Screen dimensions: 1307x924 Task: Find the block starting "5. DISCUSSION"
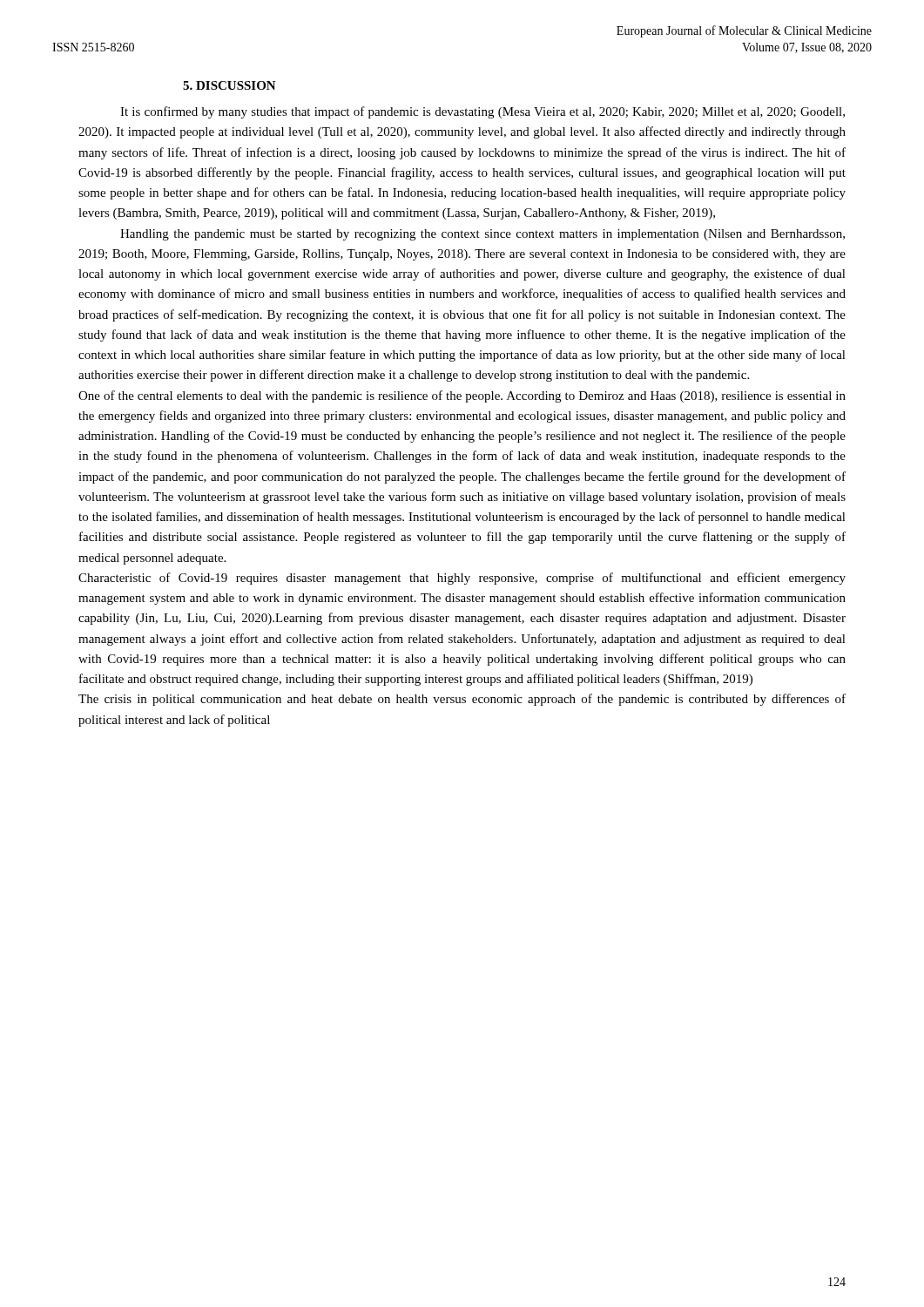pyautogui.click(x=229, y=85)
